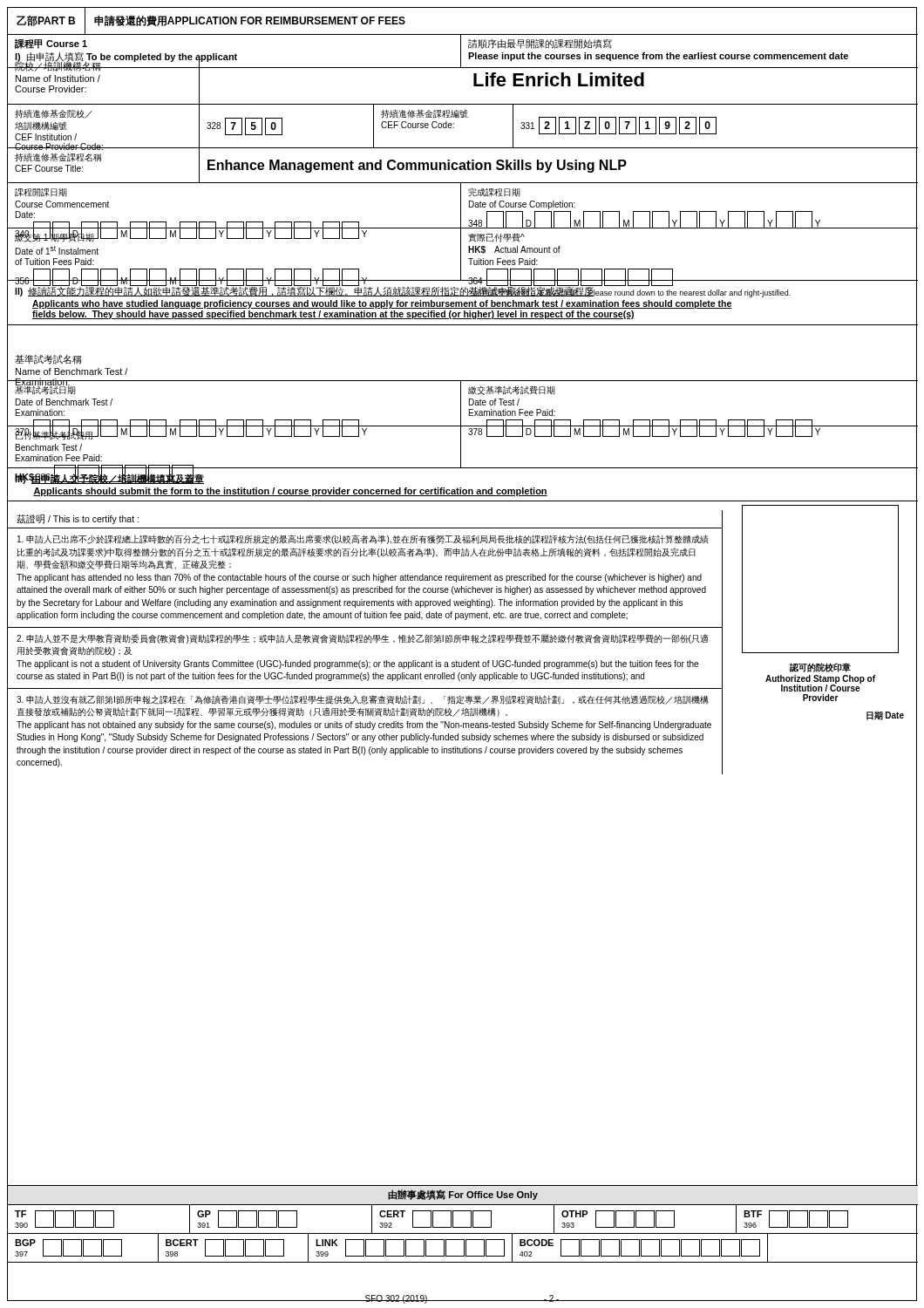Select the text block containing "課程甲 Course 1 I) 由申請人填寫 To be completed"
This screenshot has height=1308, width=924.
point(463,51)
